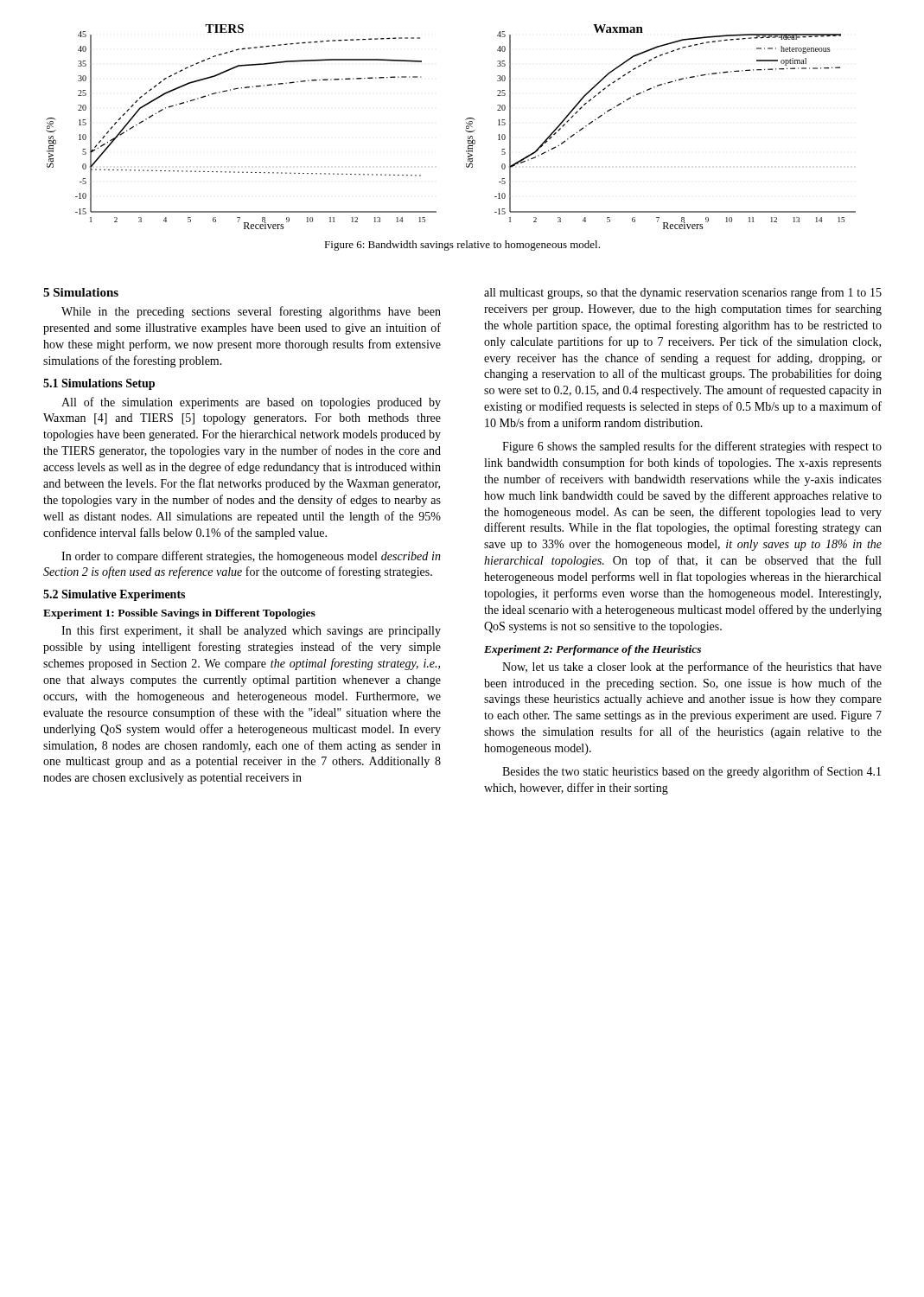Viewport: 924px width, 1297px height.
Task: Point to the block starting "5 Simulations"
Action: [x=81, y=292]
